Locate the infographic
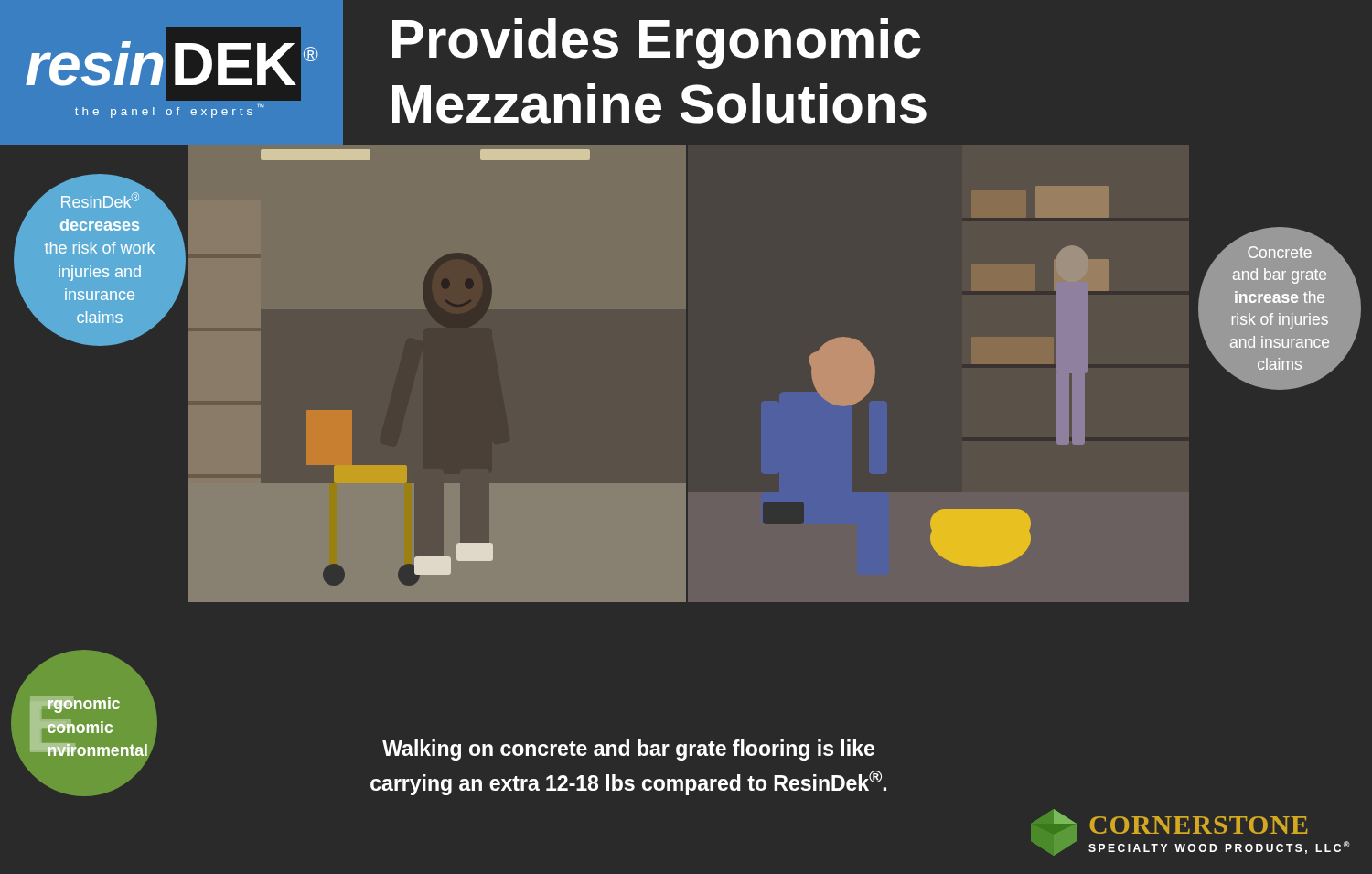The width and height of the screenshot is (1372, 874). pyautogui.click(x=84, y=723)
